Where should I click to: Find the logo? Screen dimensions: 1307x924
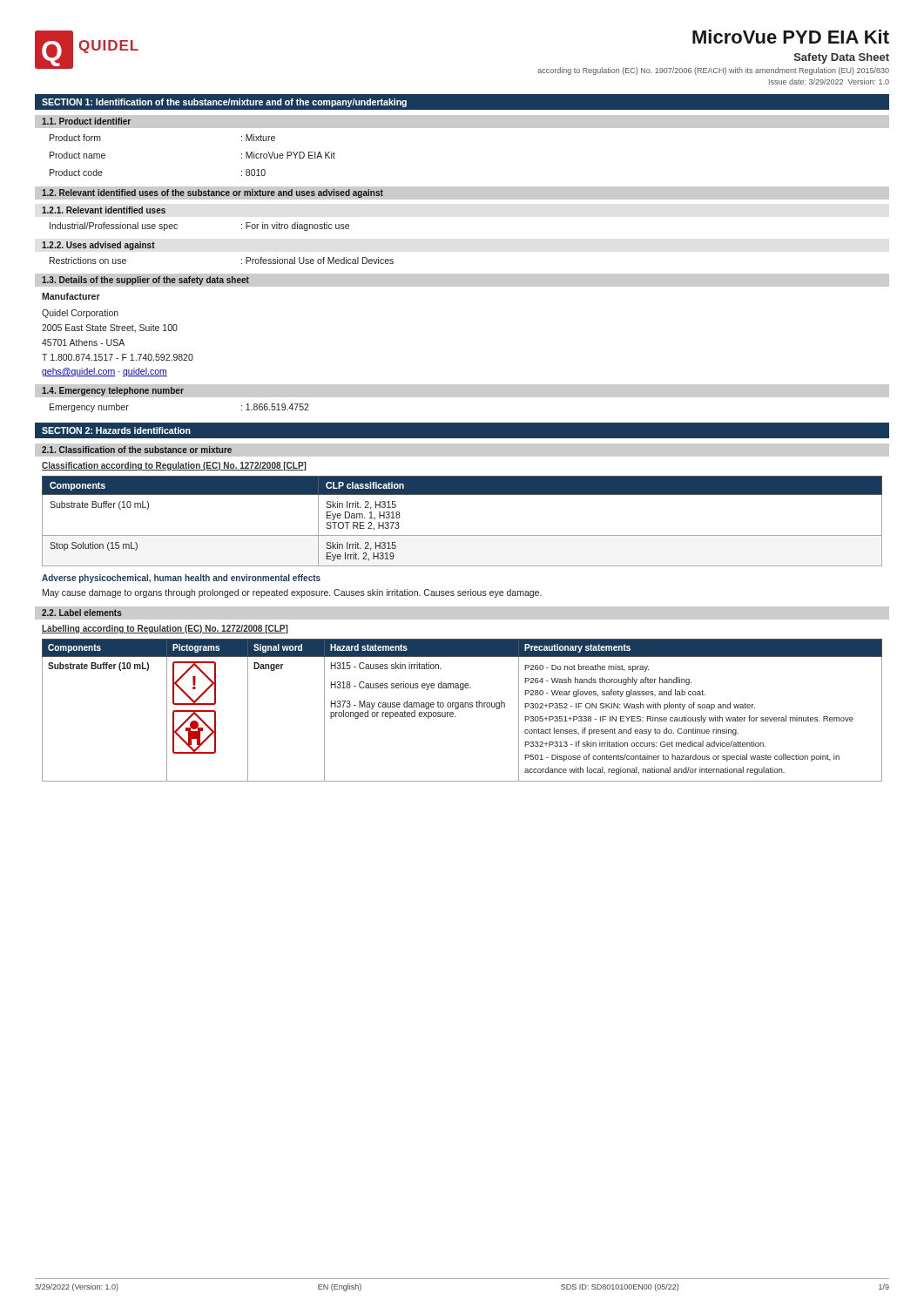pos(96,51)
